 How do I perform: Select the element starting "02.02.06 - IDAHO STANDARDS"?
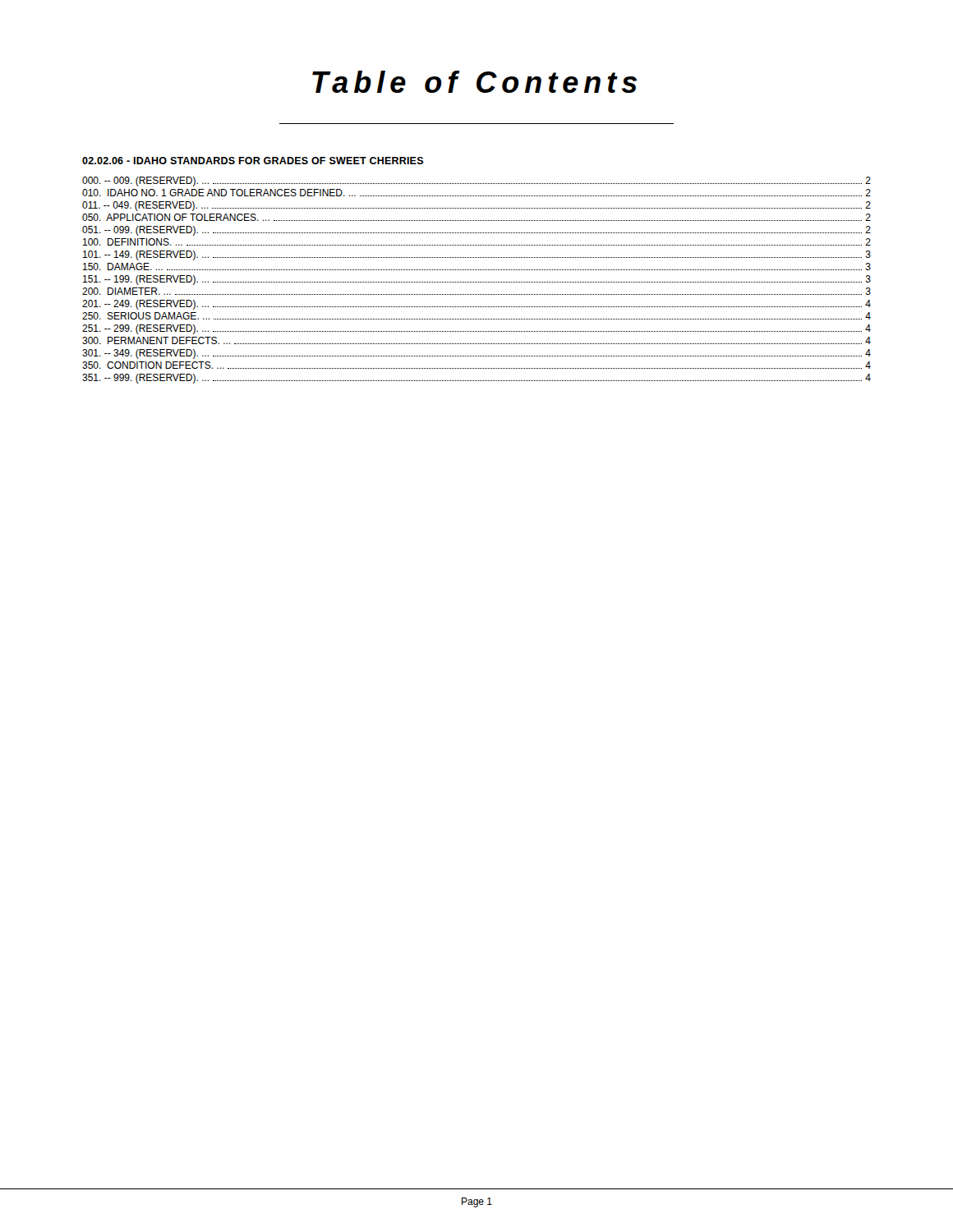(x=253, y=161)
